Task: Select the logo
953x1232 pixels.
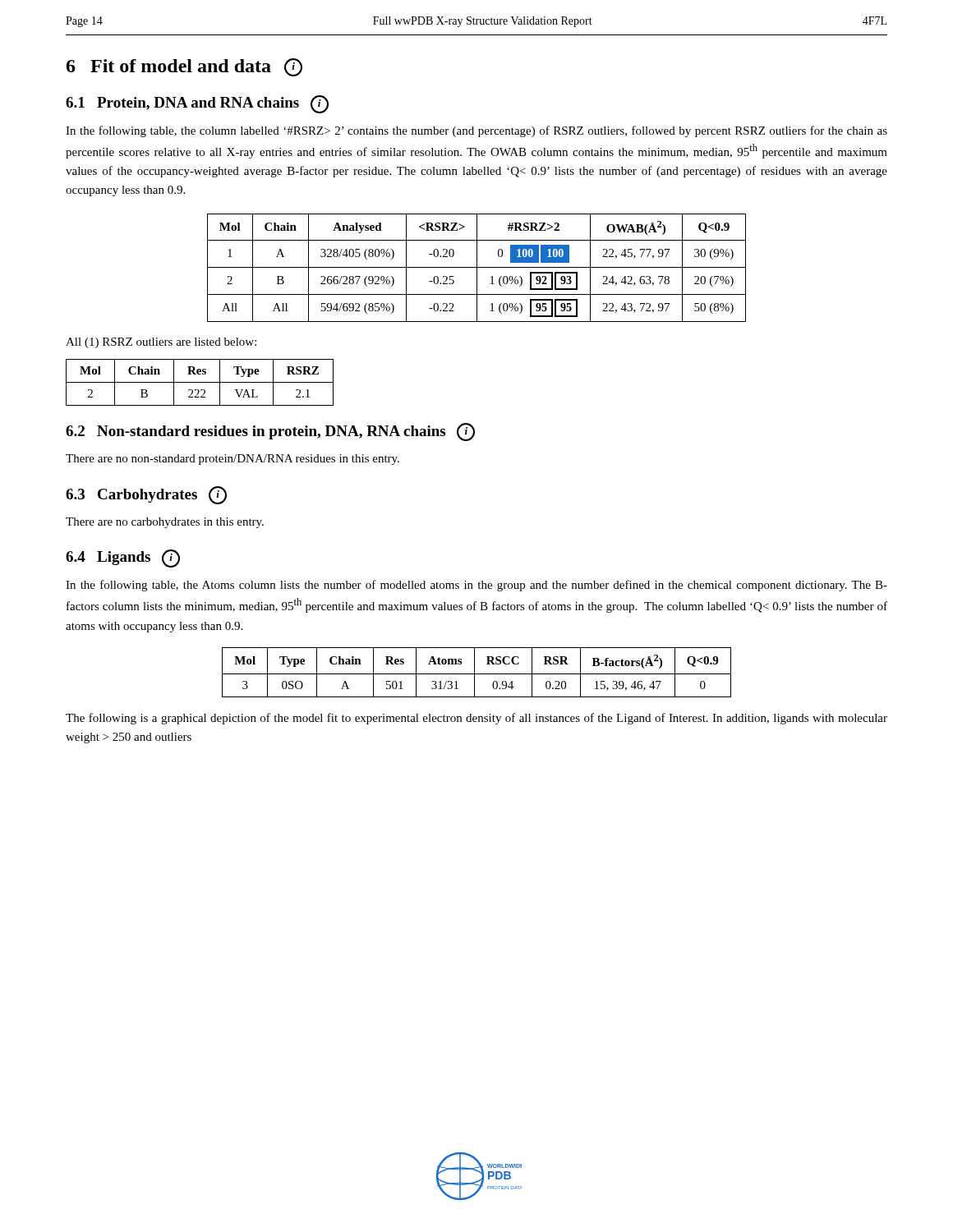Action: [476, 1179]
